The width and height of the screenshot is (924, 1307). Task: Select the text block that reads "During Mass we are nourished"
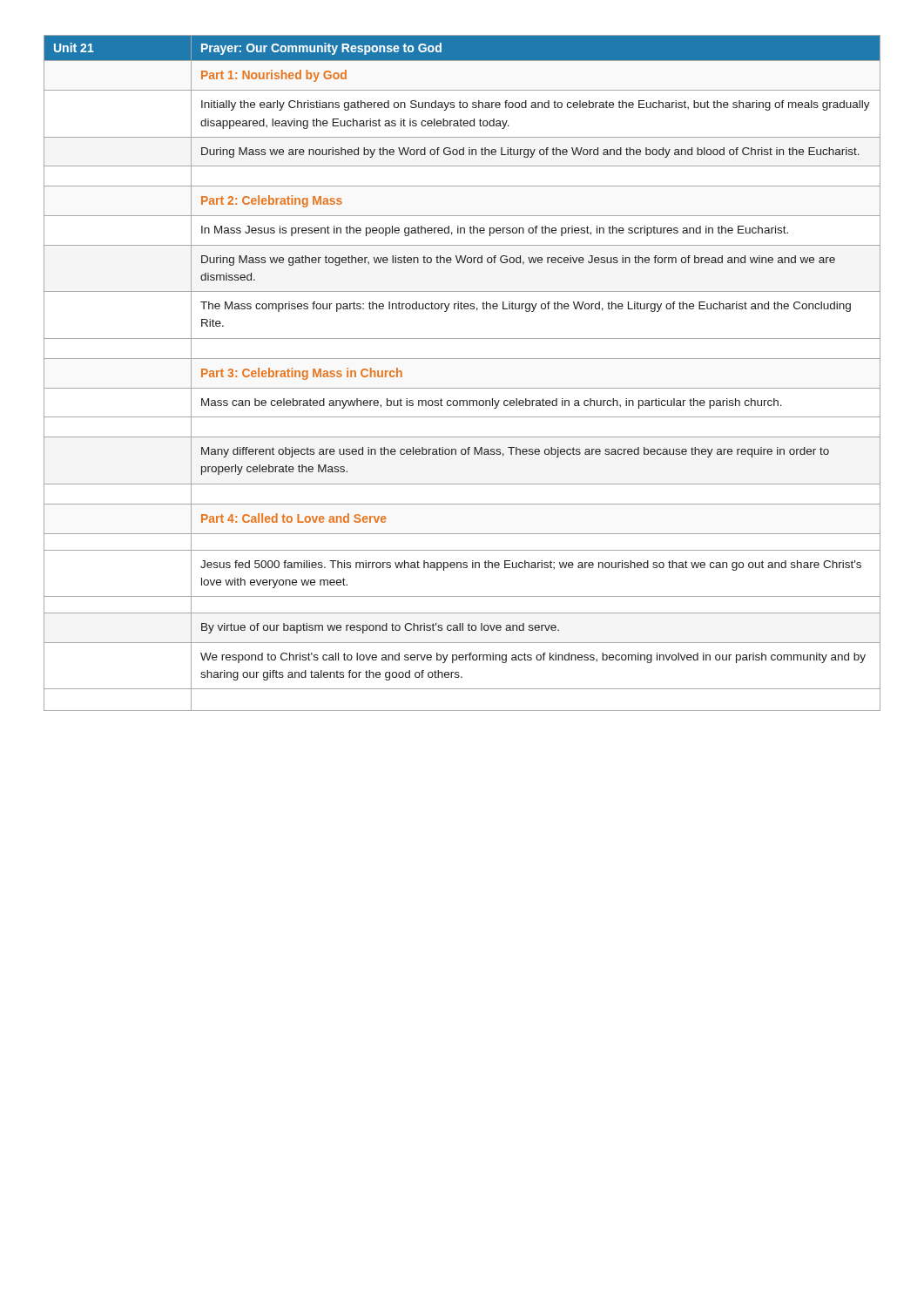(530, 151)
